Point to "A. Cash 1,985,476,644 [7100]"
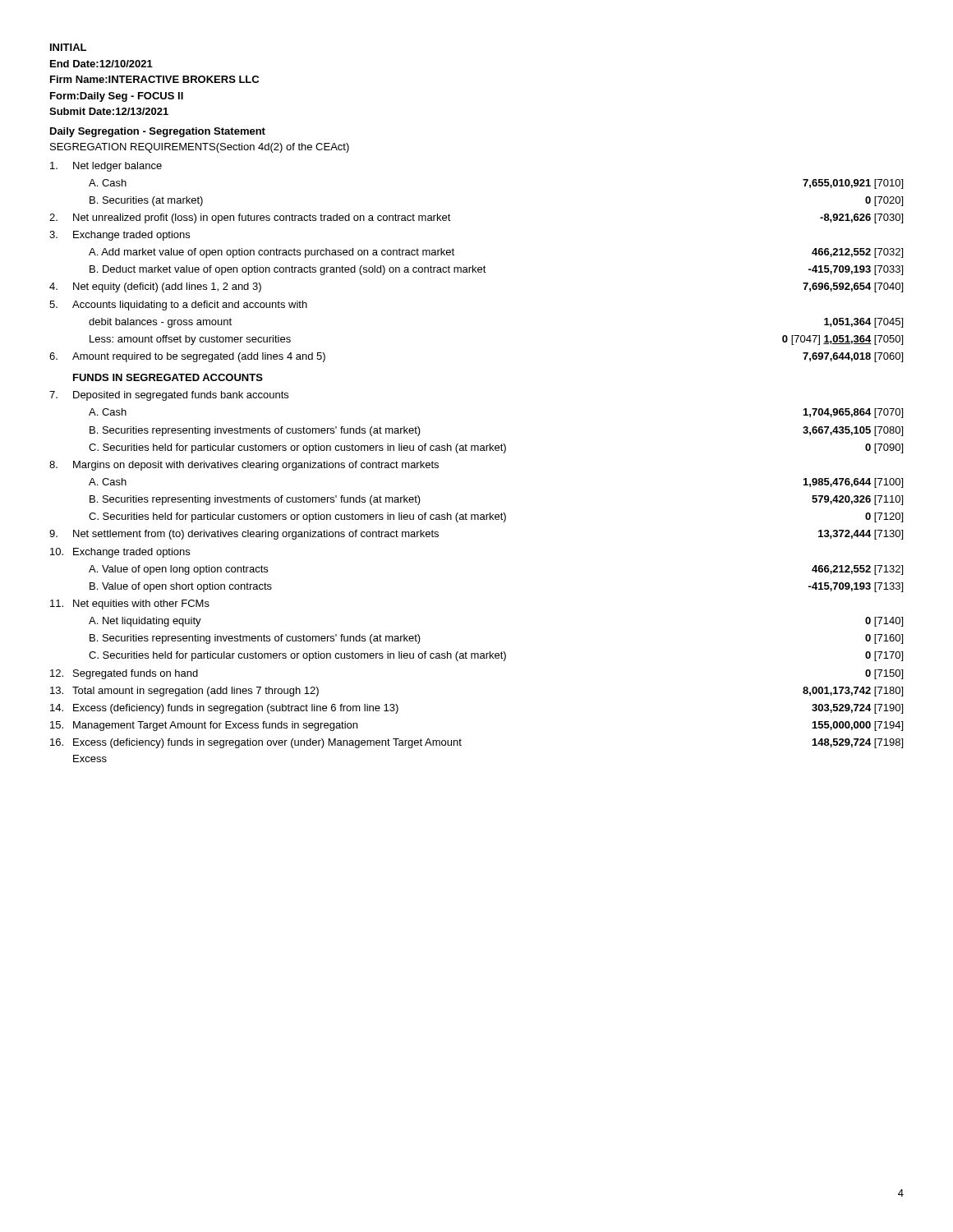 (x=105, y=484)
